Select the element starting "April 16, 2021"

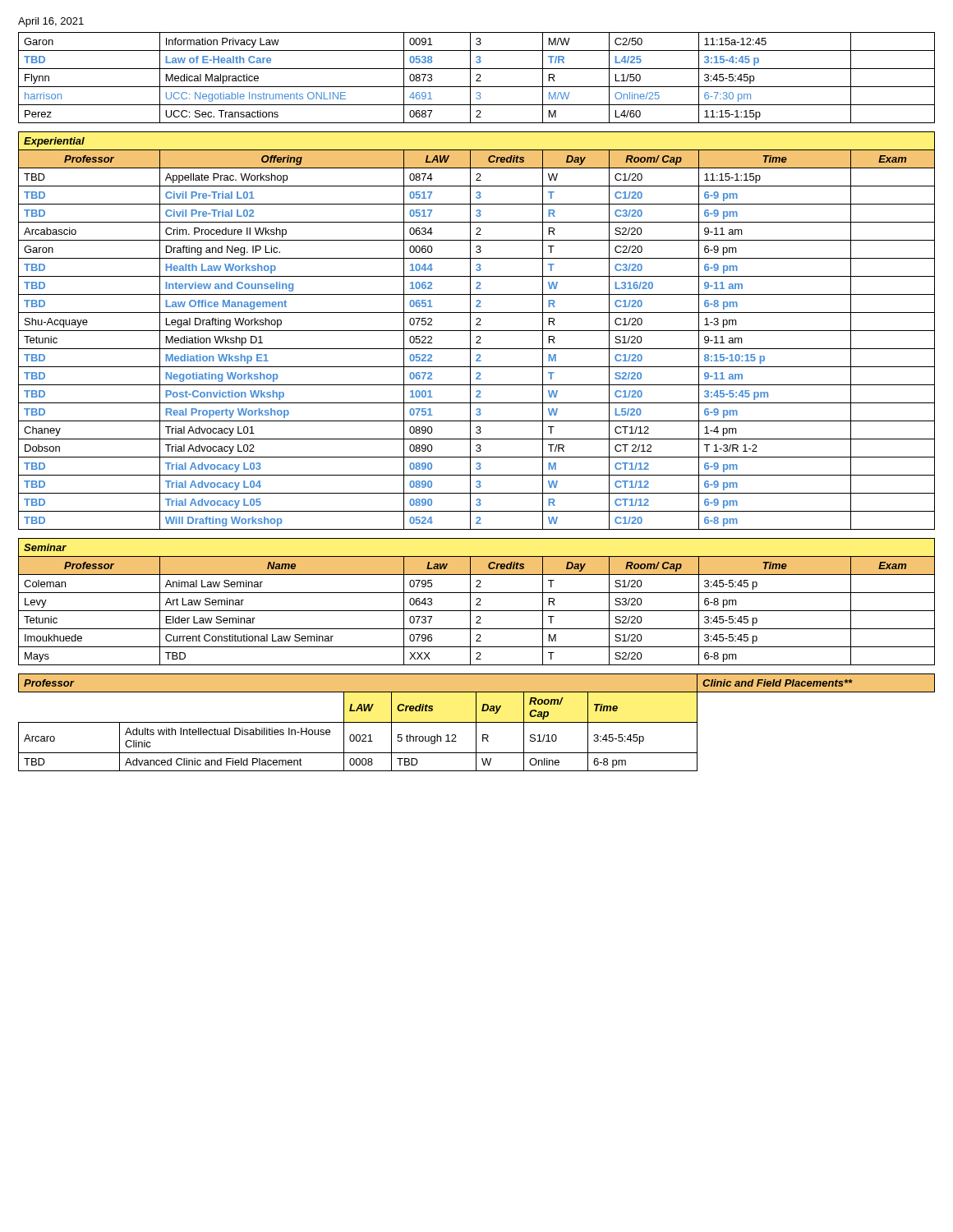[51, 21]
